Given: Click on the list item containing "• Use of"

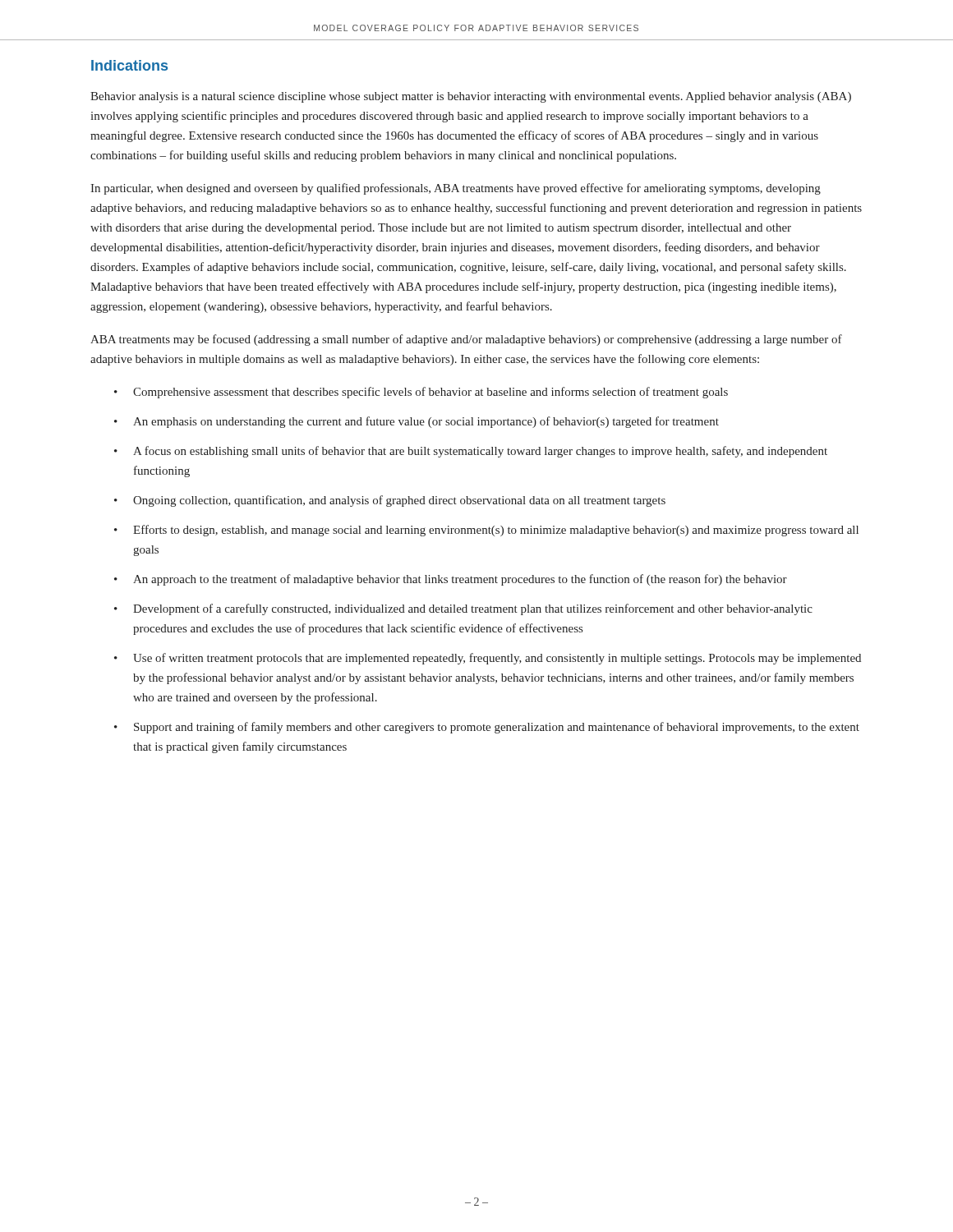Looking at the screenshot, I should (488, 678).
